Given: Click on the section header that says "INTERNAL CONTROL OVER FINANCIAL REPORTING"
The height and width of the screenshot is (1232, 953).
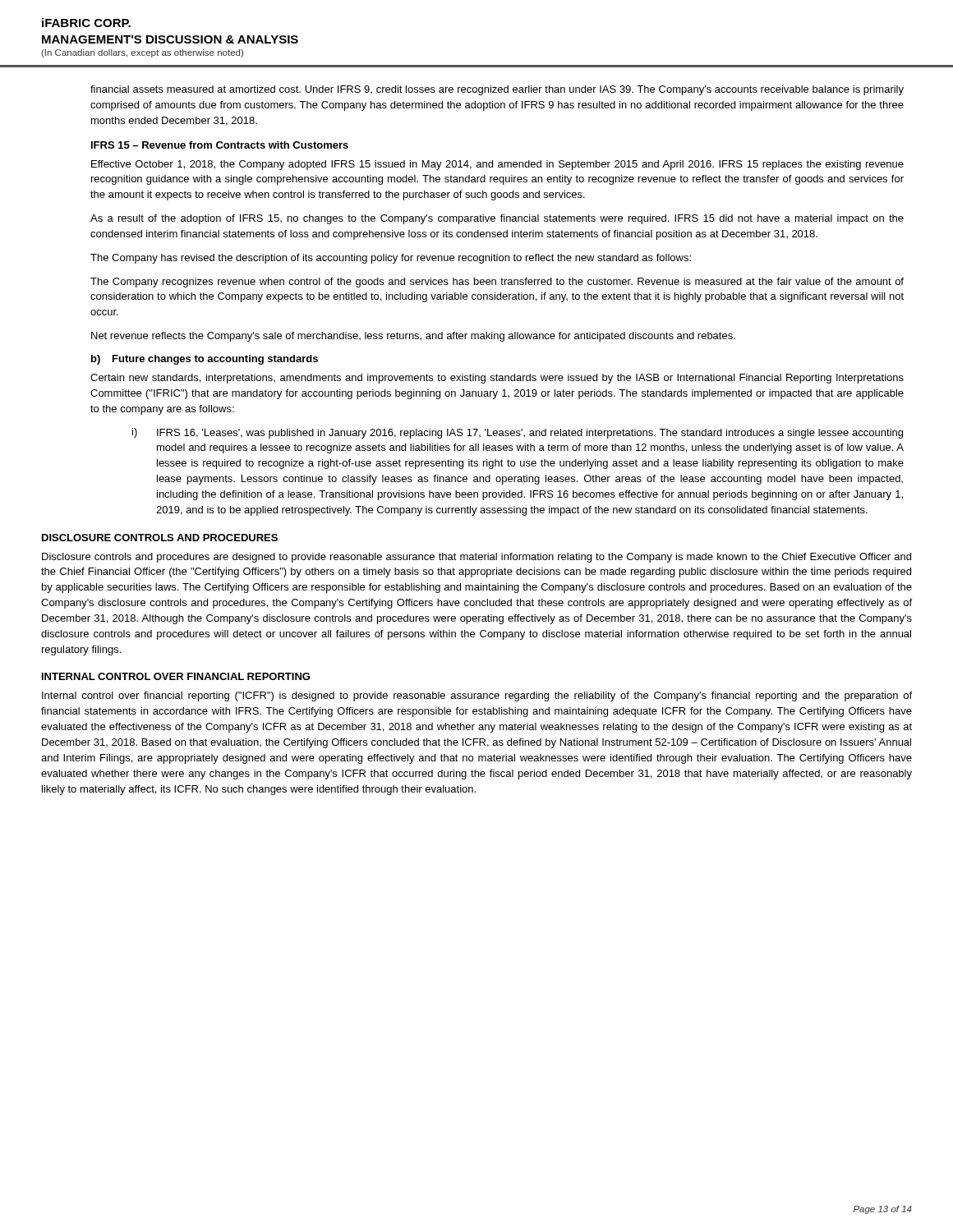Looking at the screenshot, I should (x=176, y=677).
